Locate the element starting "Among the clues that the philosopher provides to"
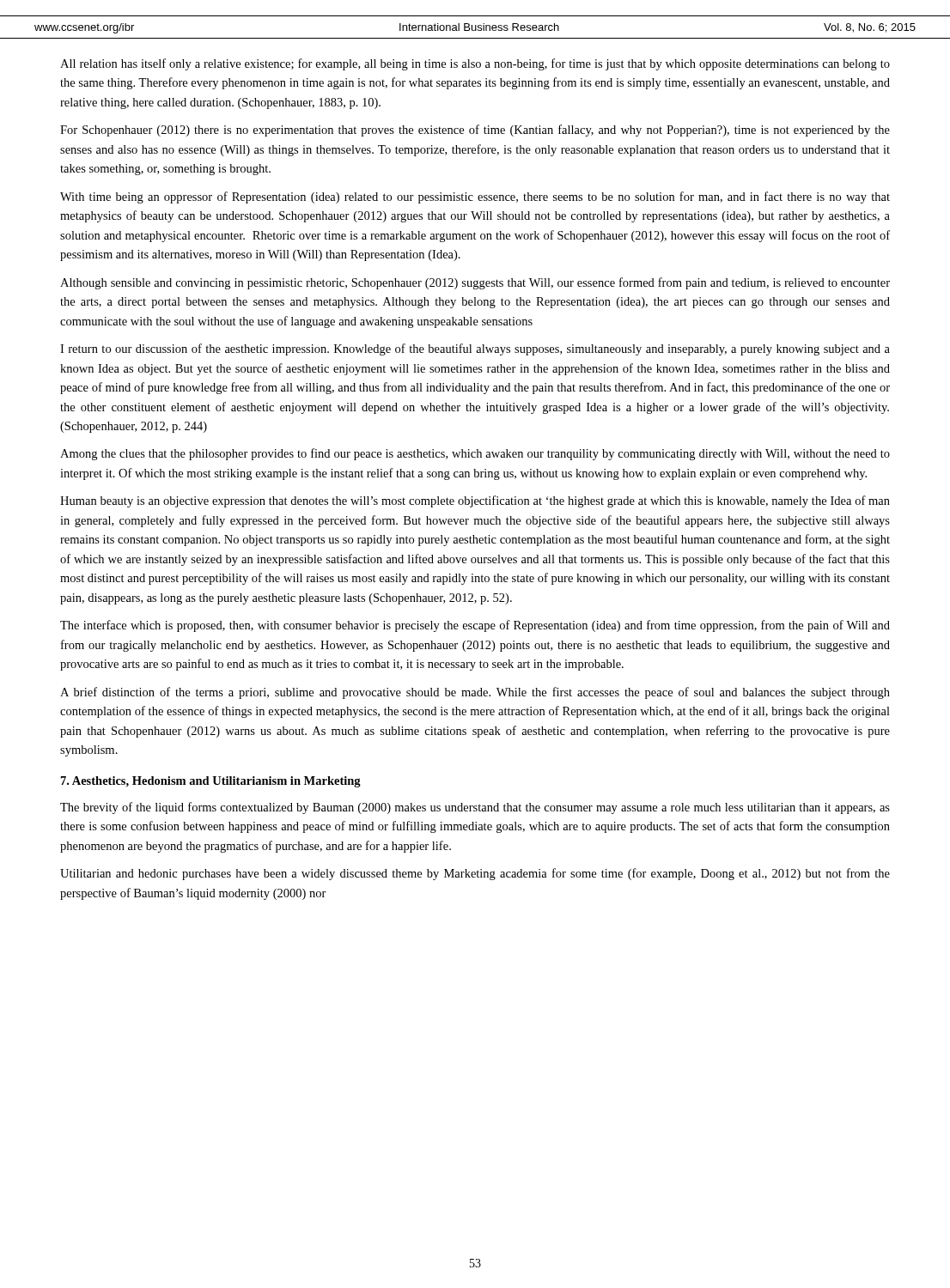950x1288 pixels. pos(475,464)
